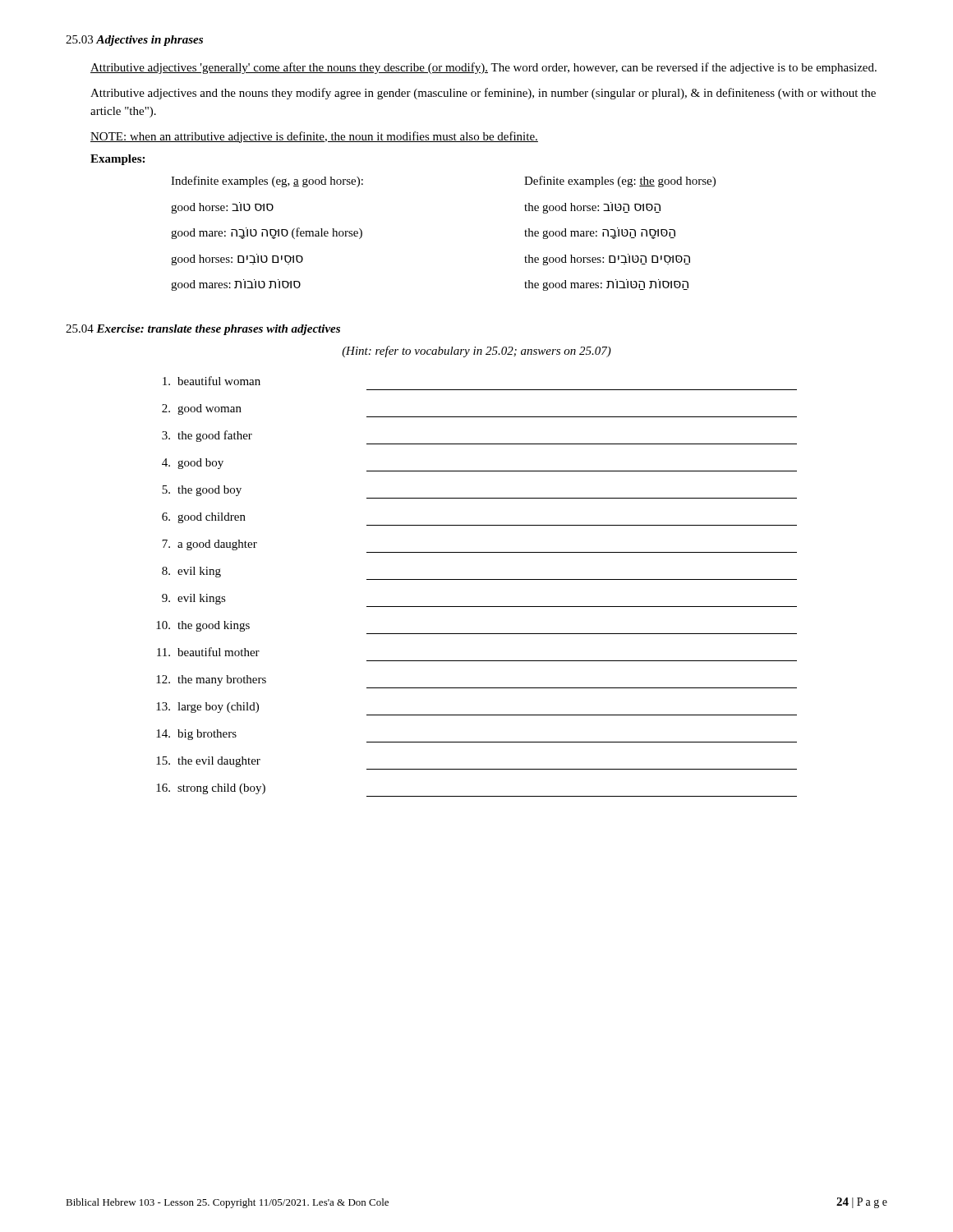This screenshot has width=953, height=1232.
Task: Point to the text starting "6. good children"
Action: pyautogui.click(x=468, y=517)
